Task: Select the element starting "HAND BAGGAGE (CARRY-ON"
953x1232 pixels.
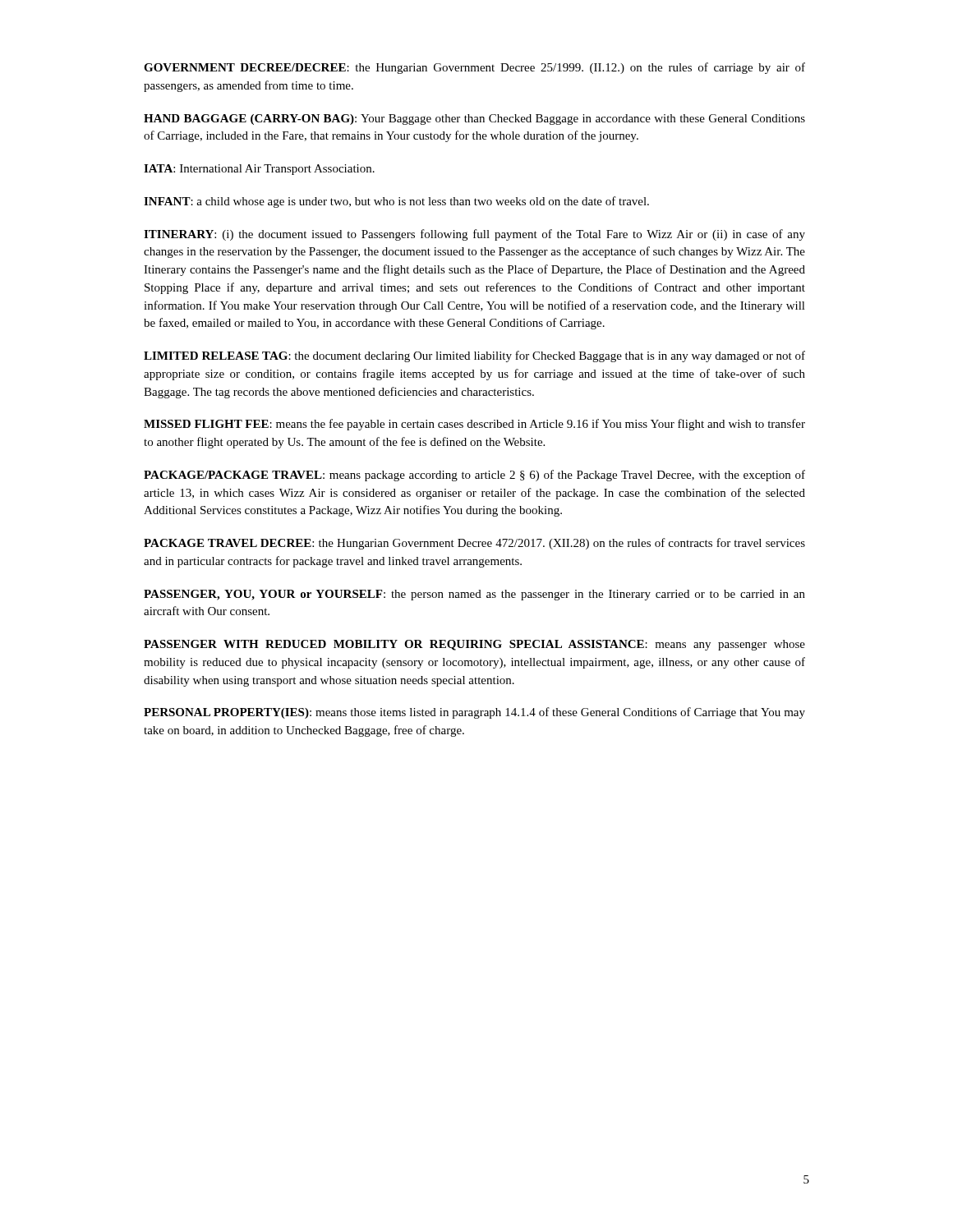Action: point(474,127)
